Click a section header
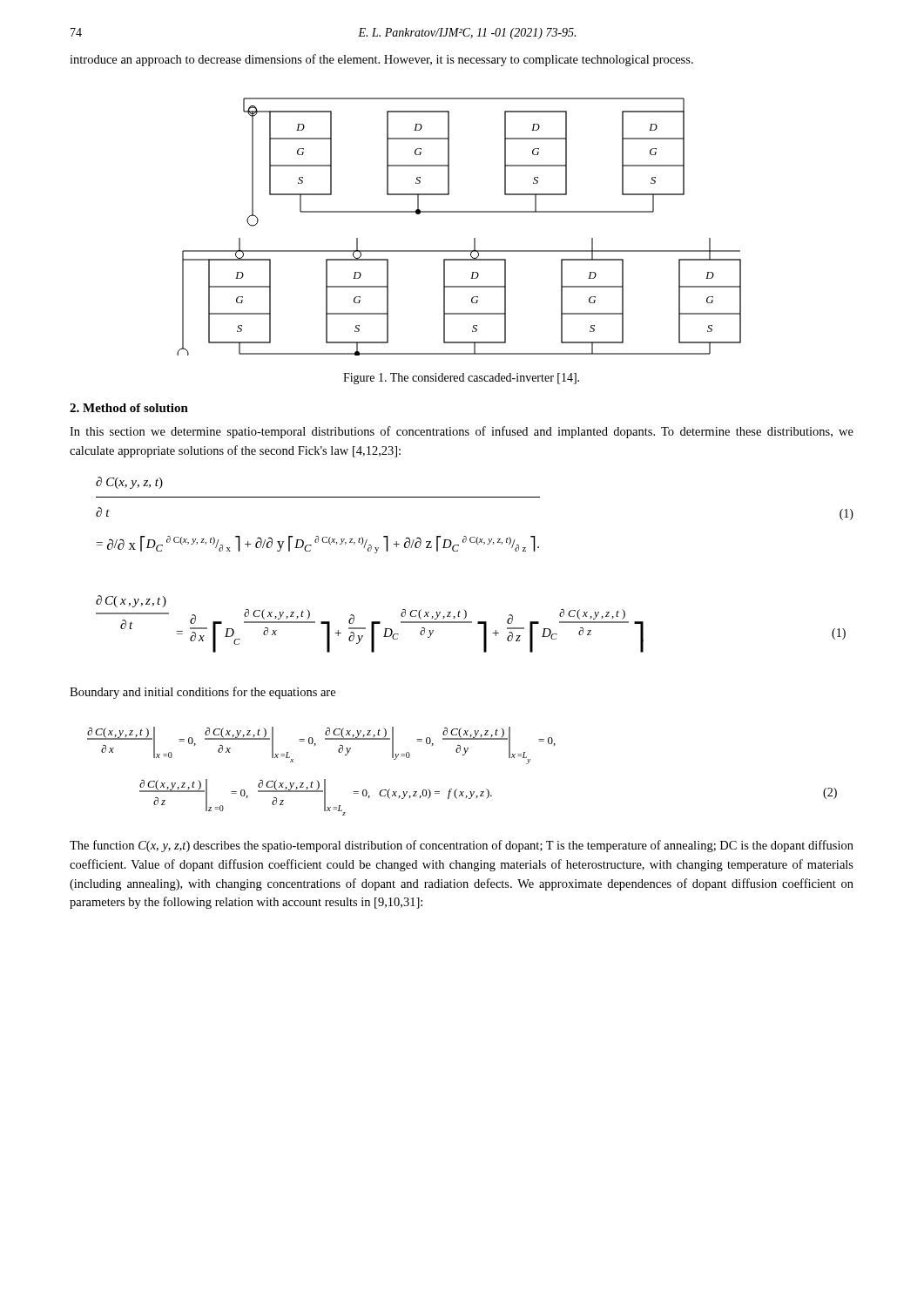The height and width of the screenshot is (1307, 924). pyautogui.click(x=129, y=408)
